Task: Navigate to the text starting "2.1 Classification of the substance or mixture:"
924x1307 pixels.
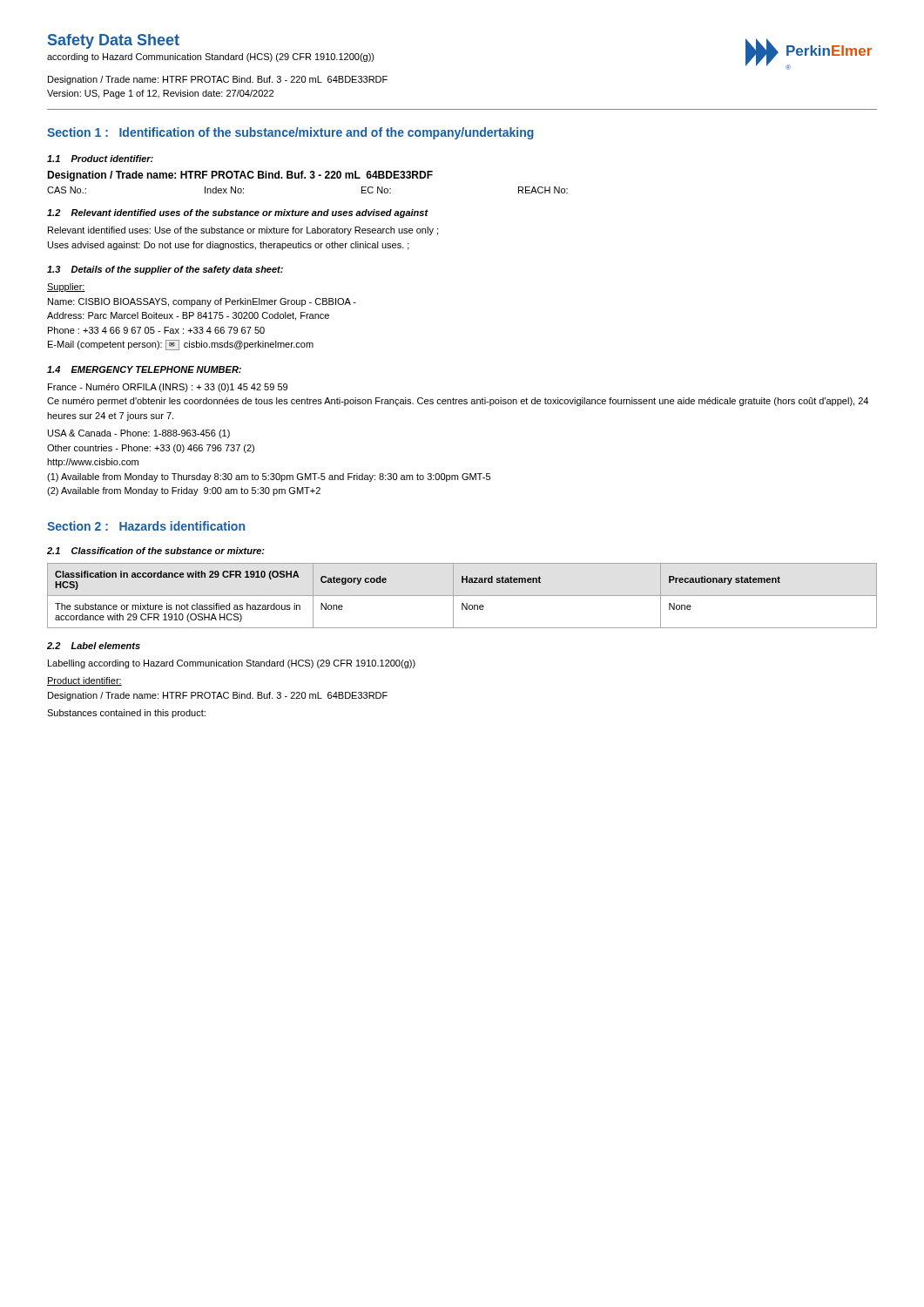Action: tap(156, 551)
